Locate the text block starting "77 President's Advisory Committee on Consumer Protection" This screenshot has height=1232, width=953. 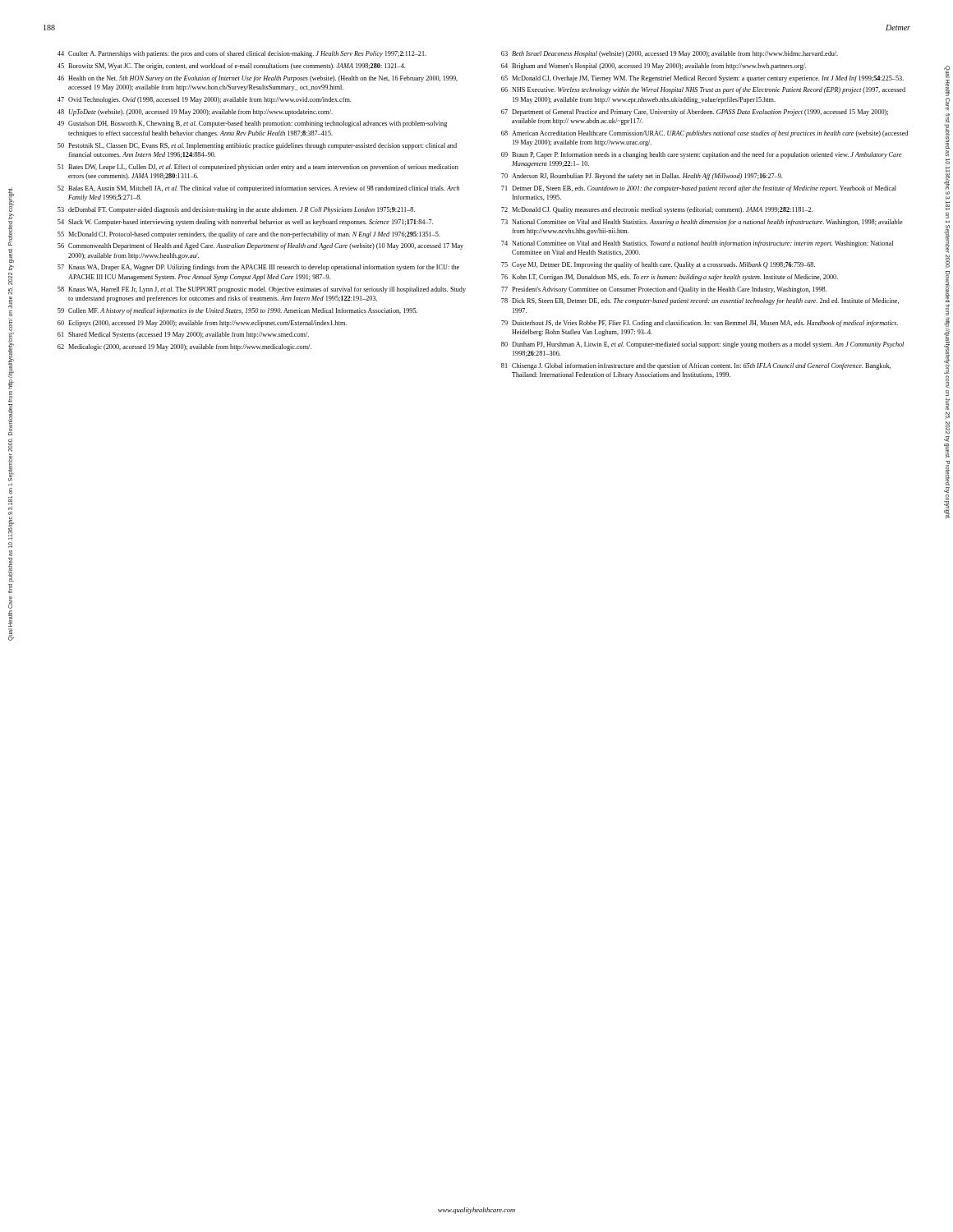(x=698, y=289)
